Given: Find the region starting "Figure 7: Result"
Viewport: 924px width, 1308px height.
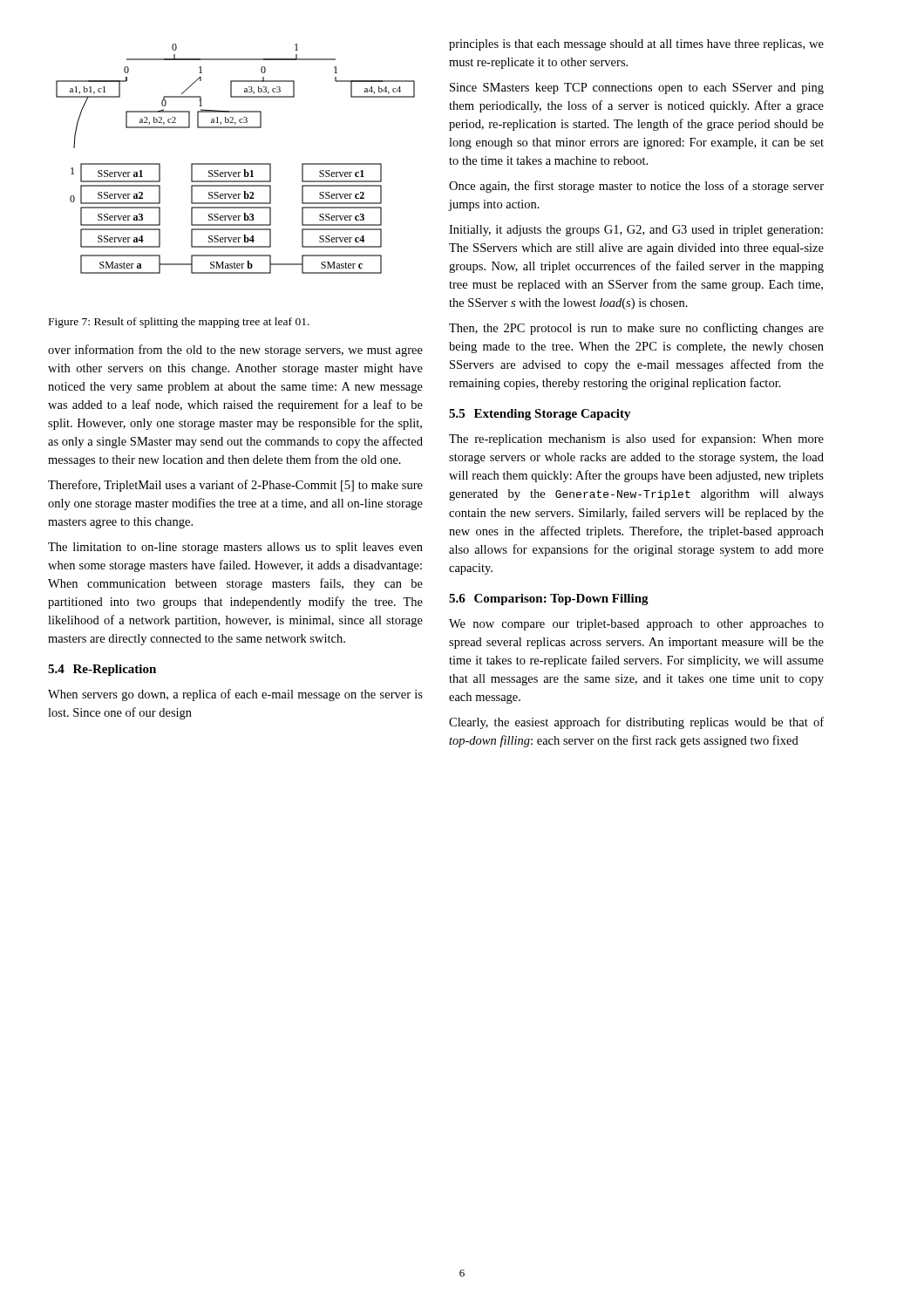Looking at the screenshot, I should (179, 321).
